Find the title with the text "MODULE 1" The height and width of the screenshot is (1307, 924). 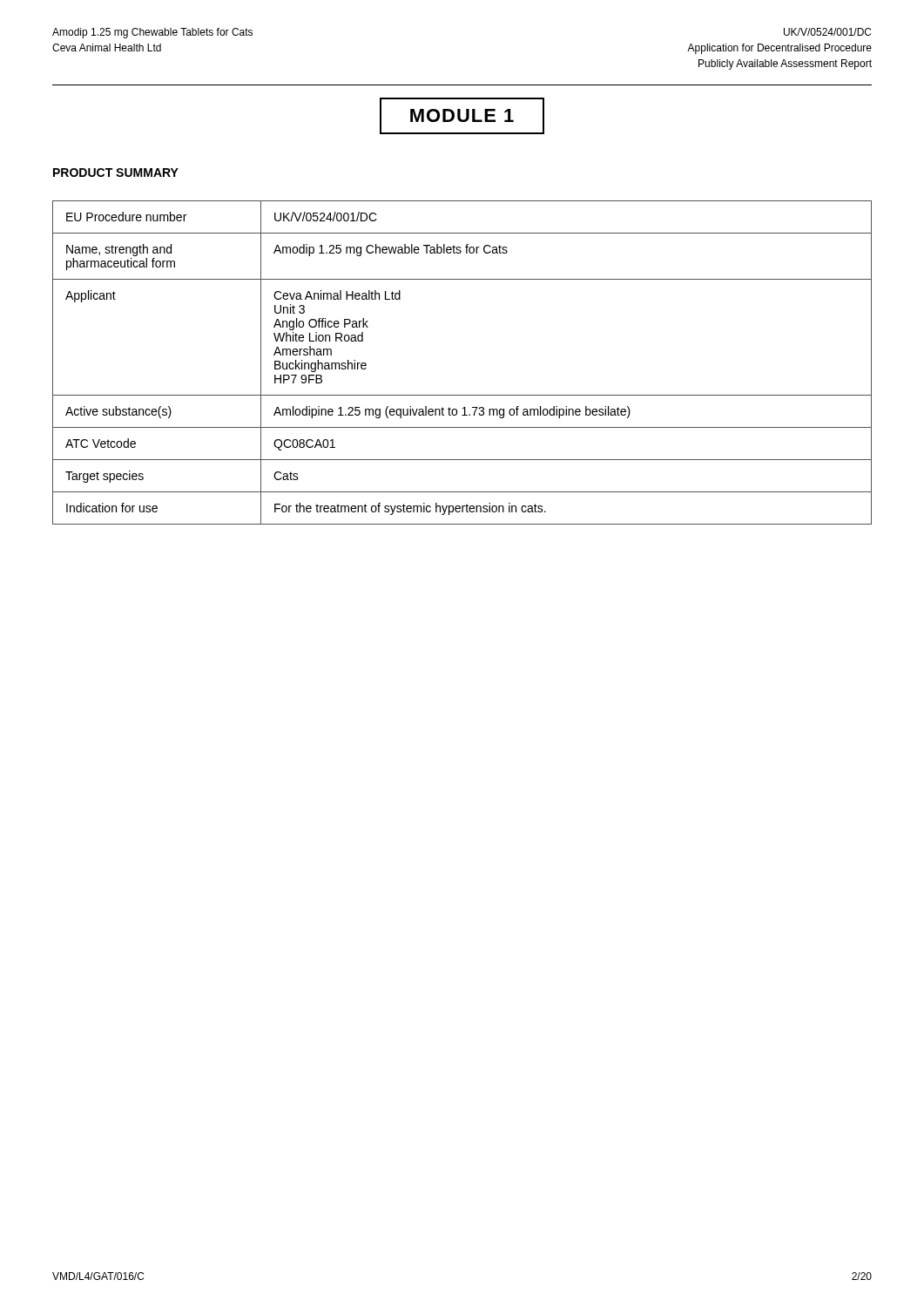pyautogui.click(x=462, y=115)
